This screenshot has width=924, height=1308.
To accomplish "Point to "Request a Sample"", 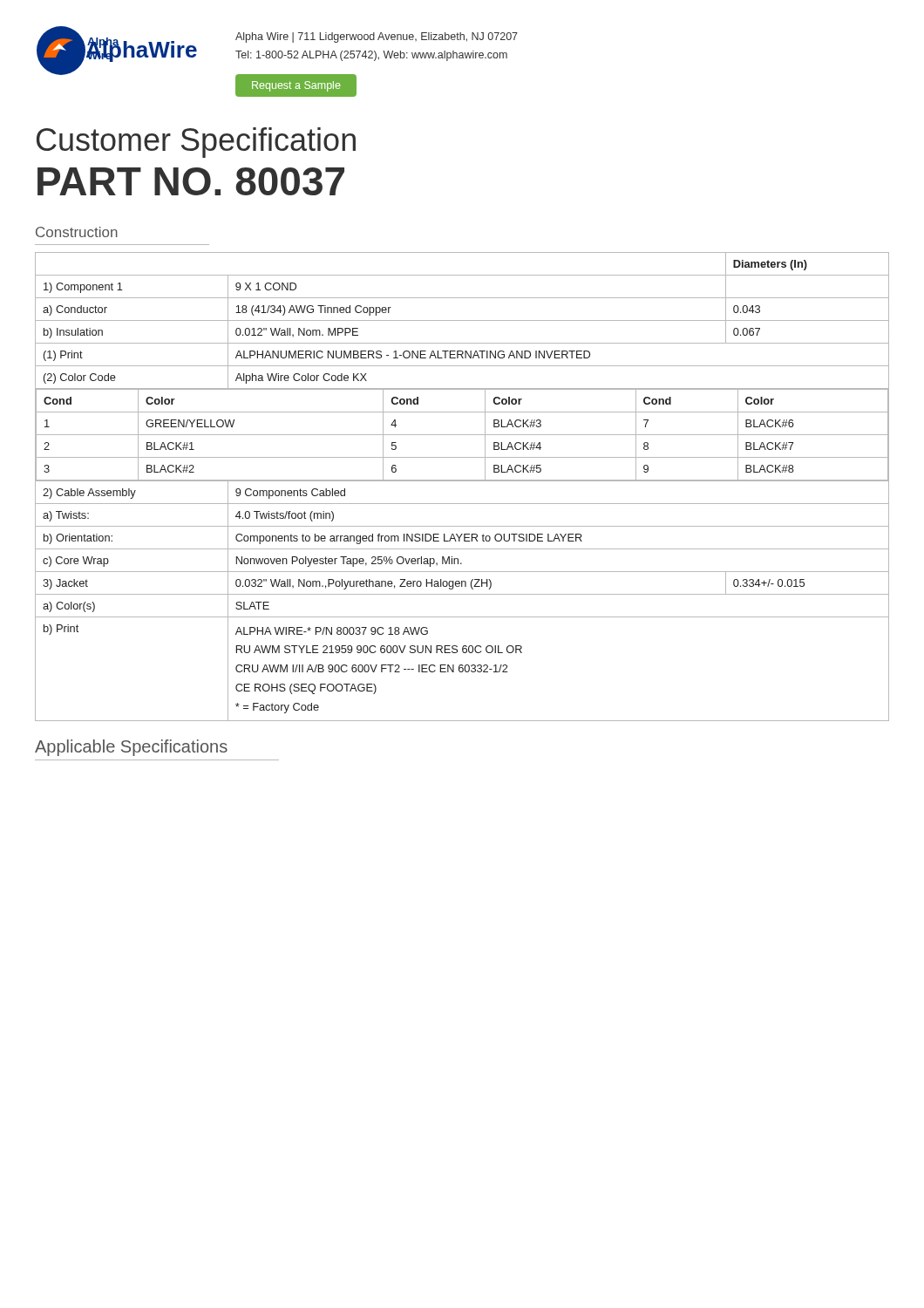I will (x=296, y=85).
